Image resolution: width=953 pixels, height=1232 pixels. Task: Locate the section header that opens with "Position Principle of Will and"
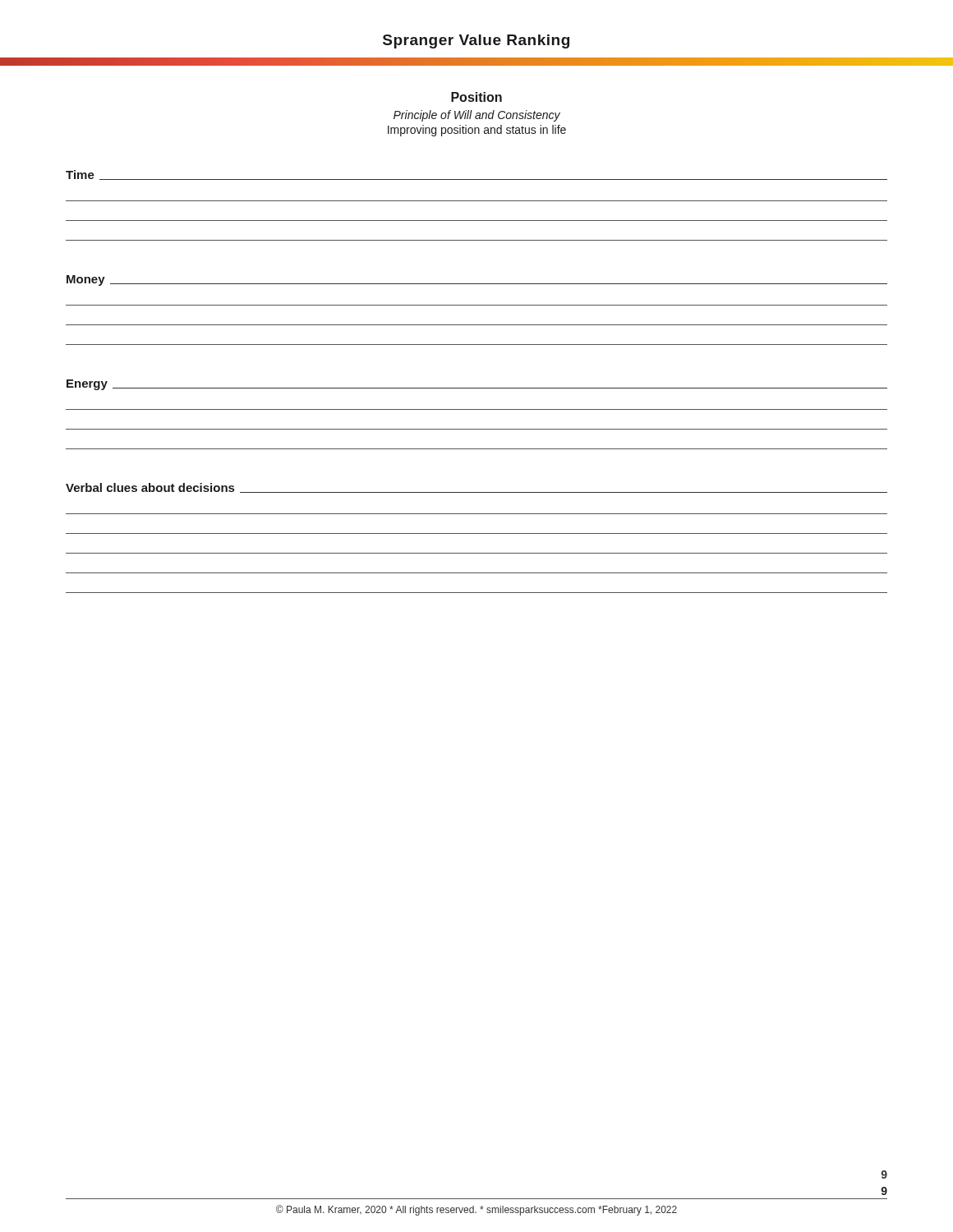[x=476, y=113]
